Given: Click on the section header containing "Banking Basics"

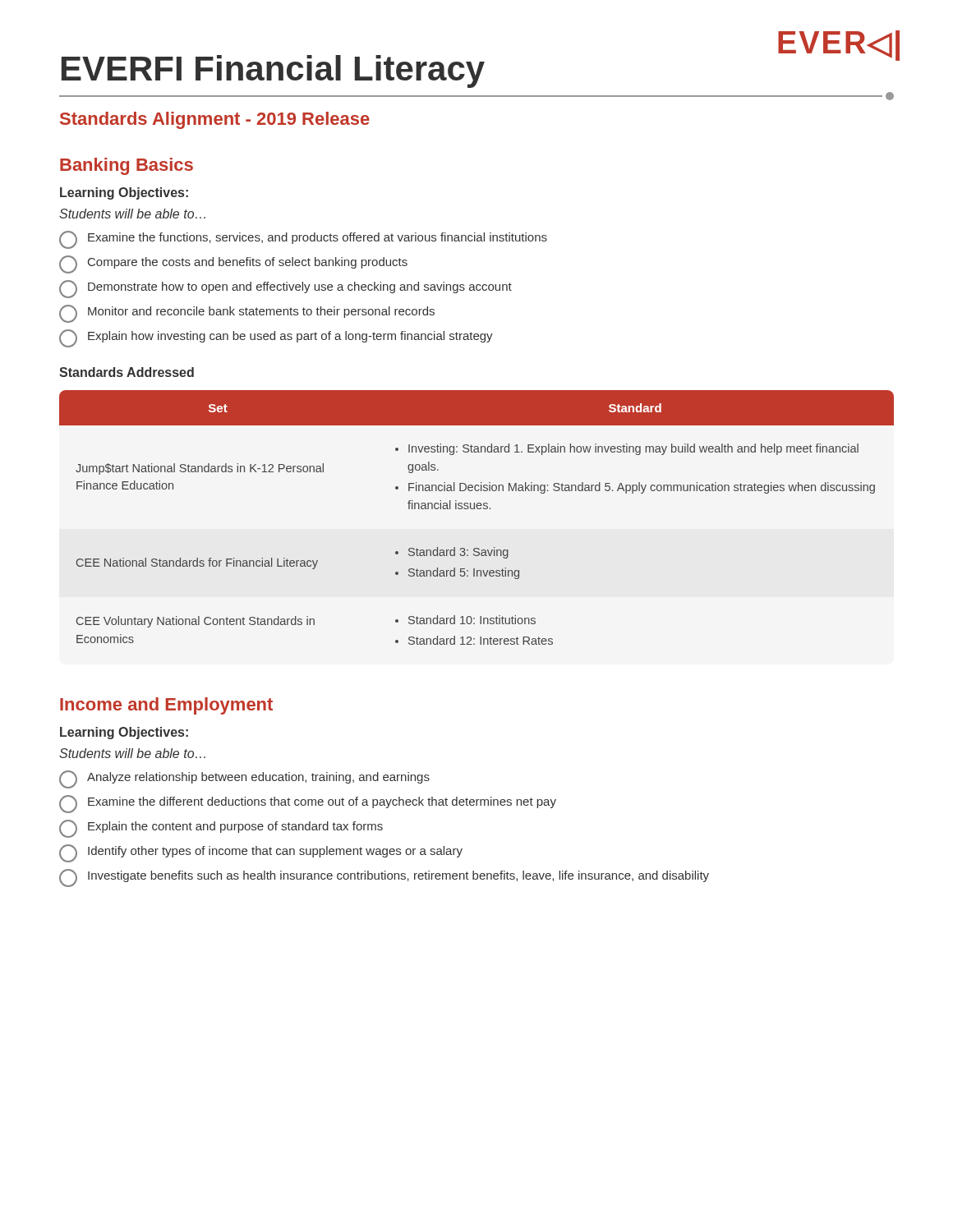Looking at the screenshot, I should [x=126, y=165].
